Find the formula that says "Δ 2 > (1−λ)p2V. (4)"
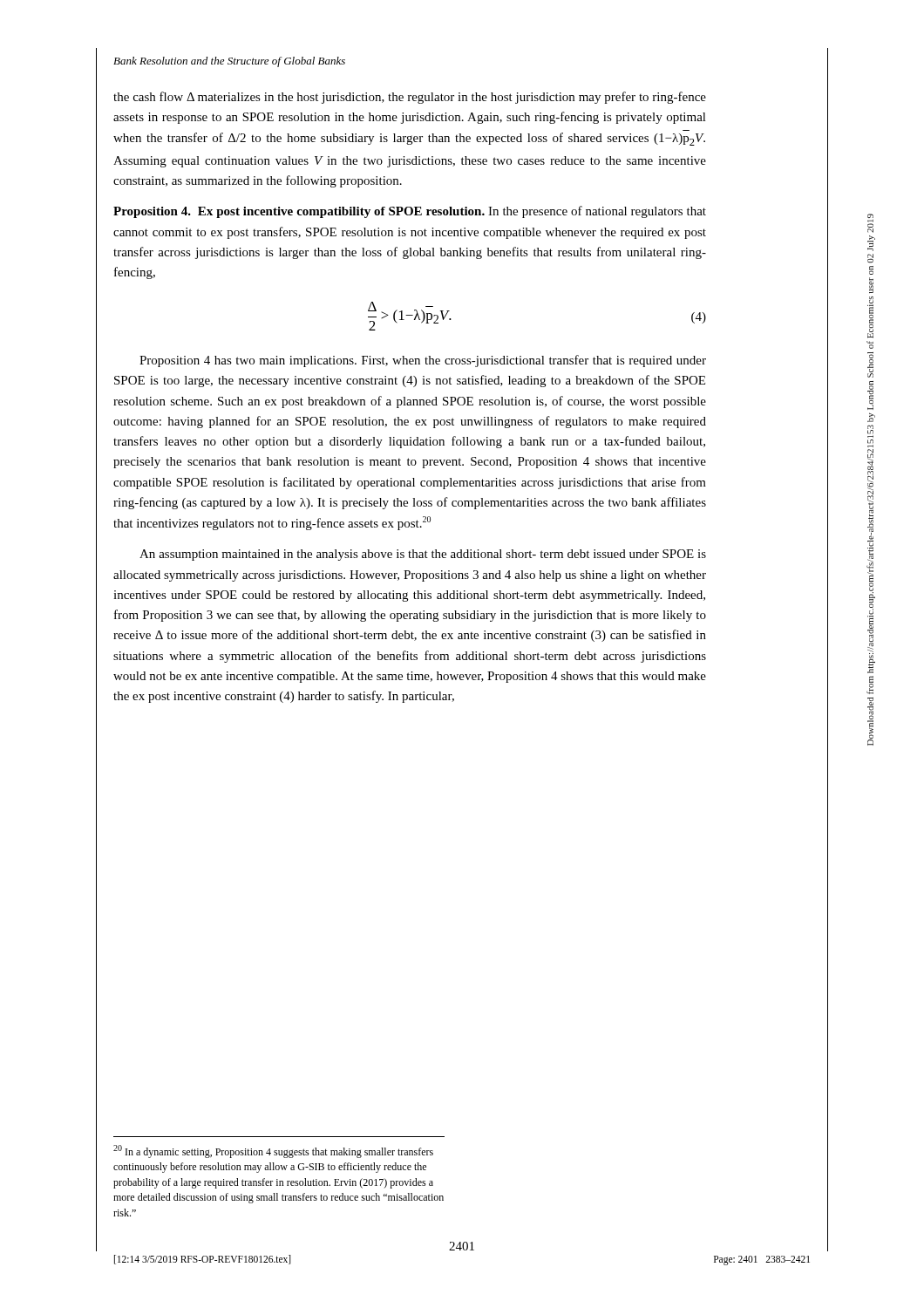Screen dimensions: 1308x924 point(394,316)
